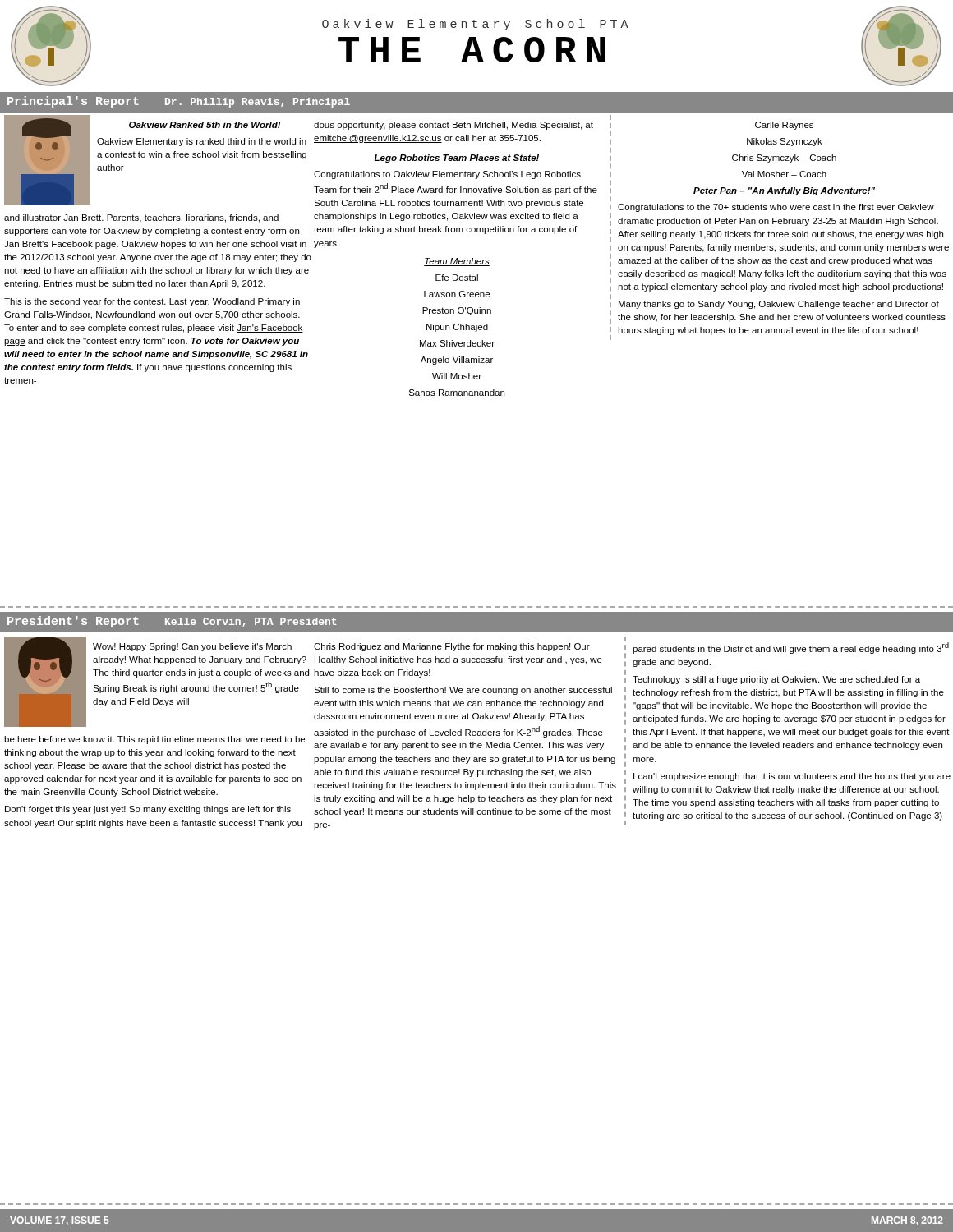
Task: Locate the text block that reads "and illustrator Jan Brett. Parents, teachers, librarians,"
Action: pyautogui.click(x=158, y=299)
